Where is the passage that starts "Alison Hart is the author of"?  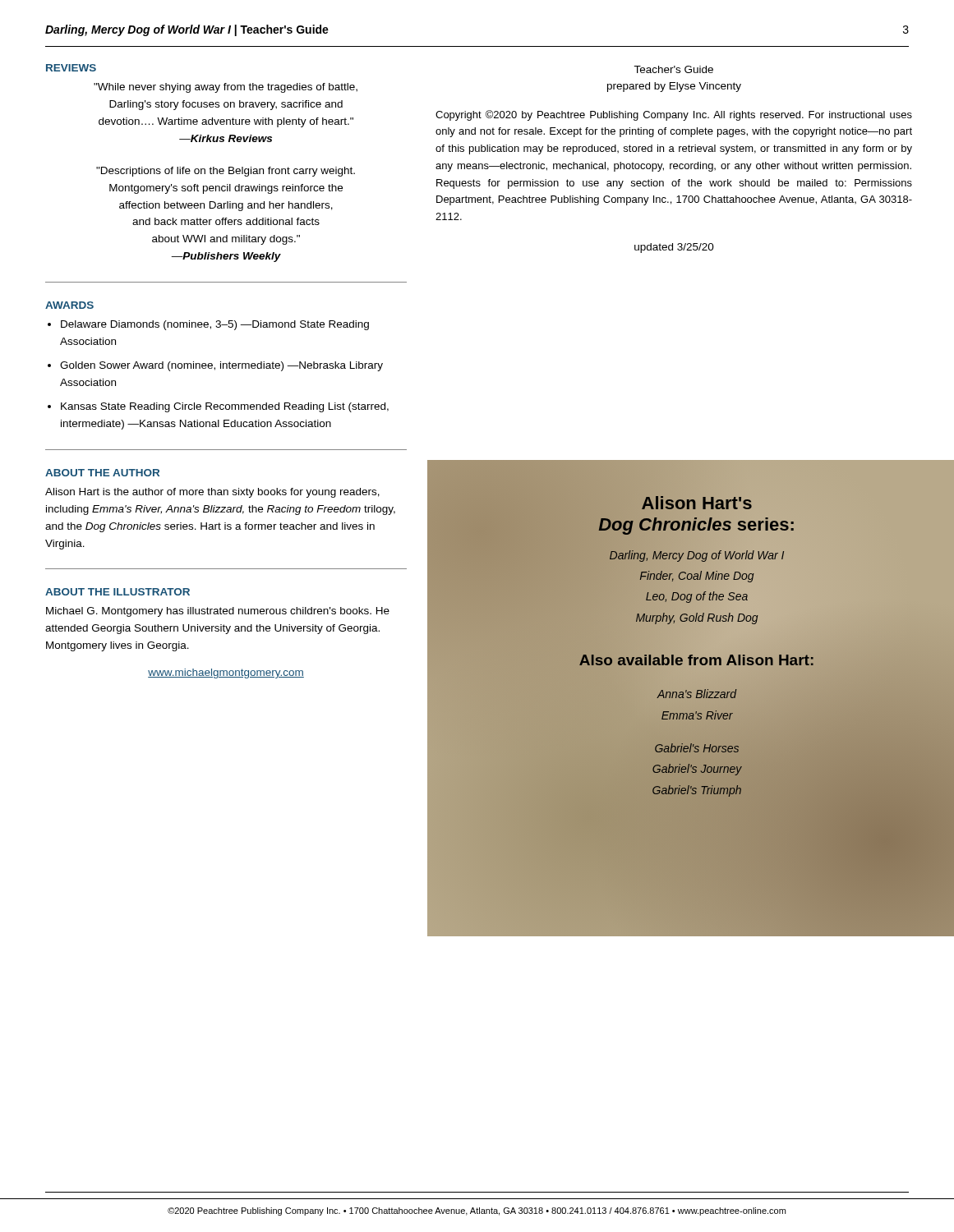(221, 517)
